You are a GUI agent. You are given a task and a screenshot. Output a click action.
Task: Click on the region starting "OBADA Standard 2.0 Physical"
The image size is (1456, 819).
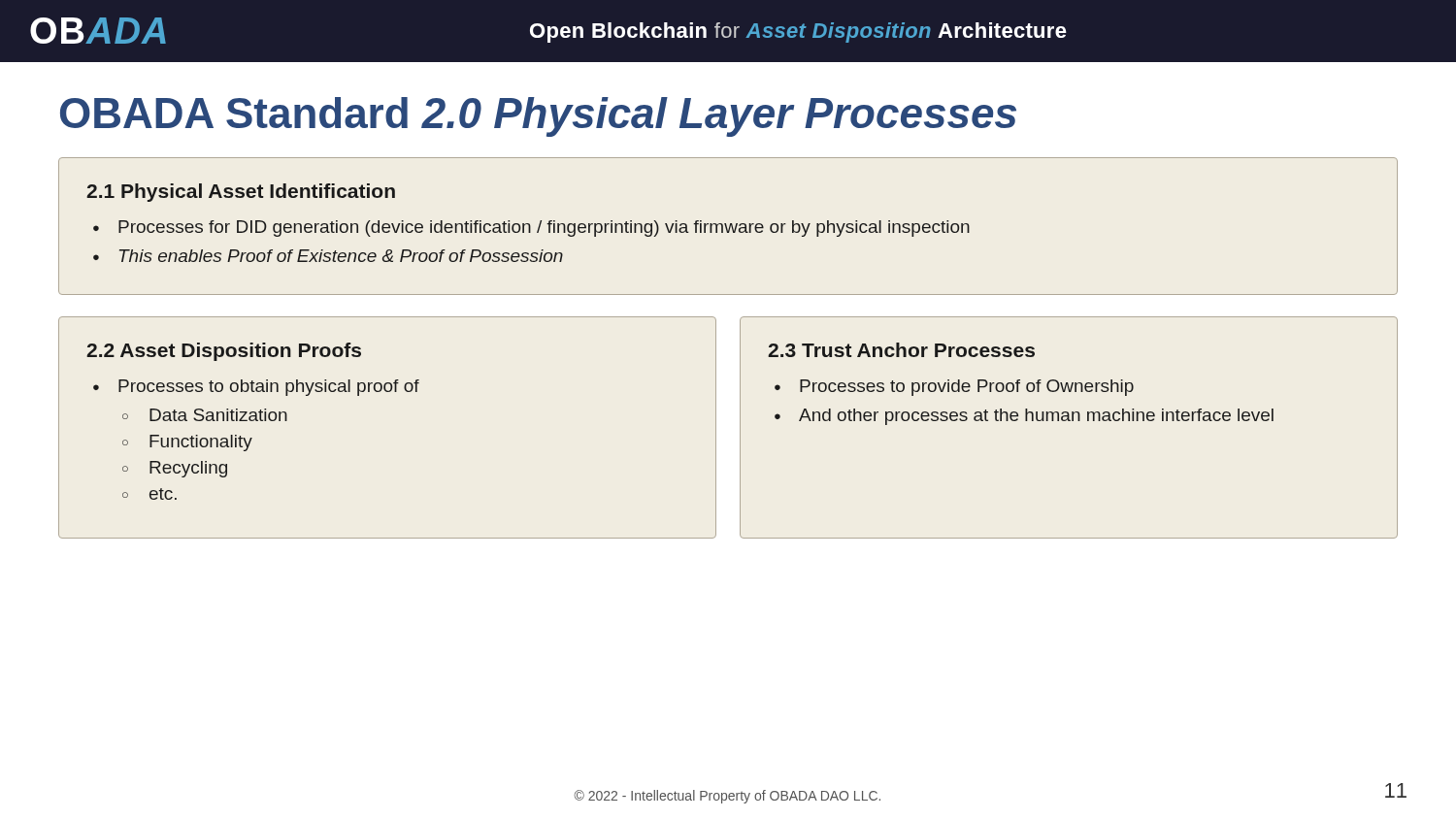(x=538, y=113)
